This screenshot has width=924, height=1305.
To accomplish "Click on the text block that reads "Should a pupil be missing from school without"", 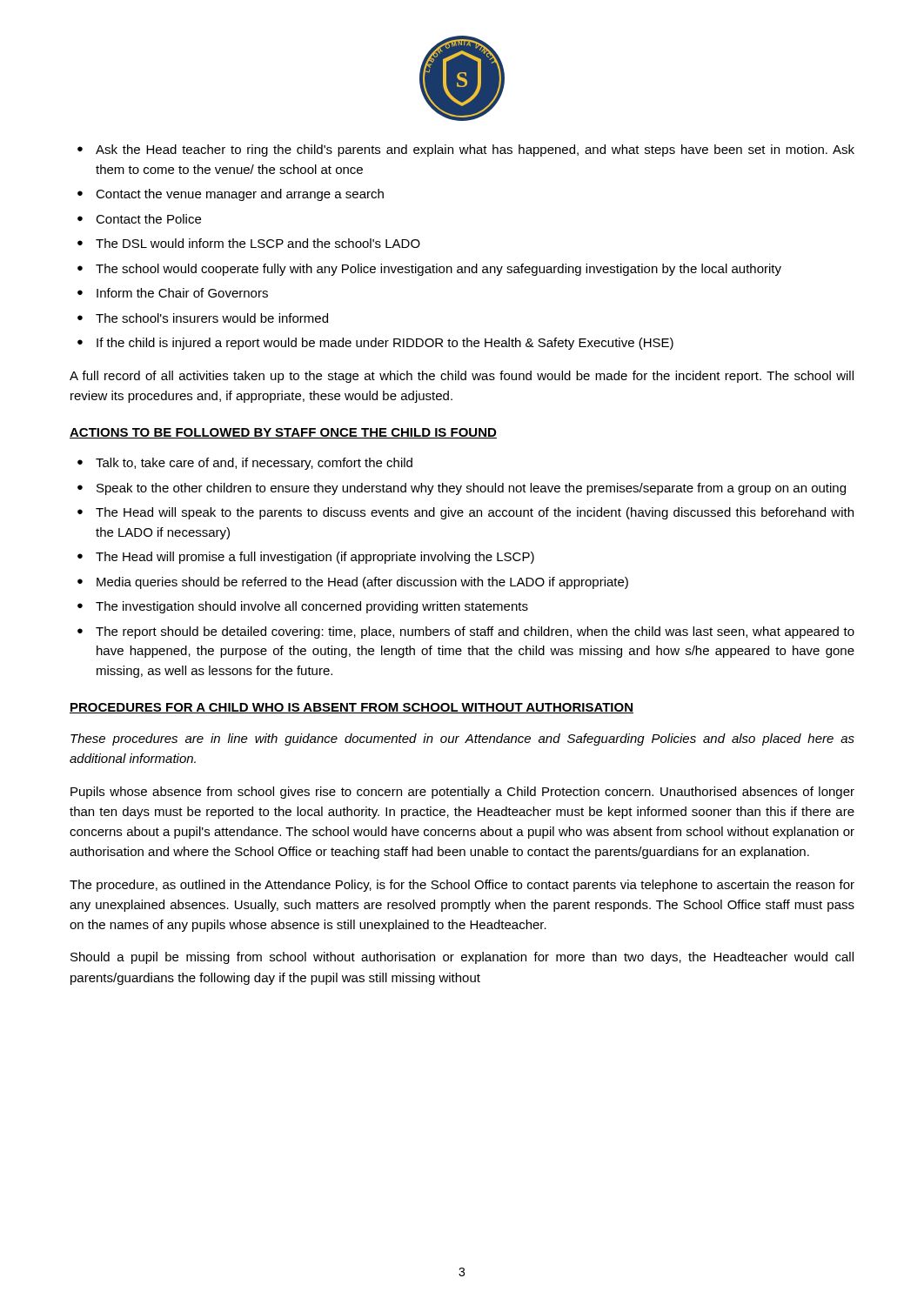I will pyautogui.click(x=462, y=967).
